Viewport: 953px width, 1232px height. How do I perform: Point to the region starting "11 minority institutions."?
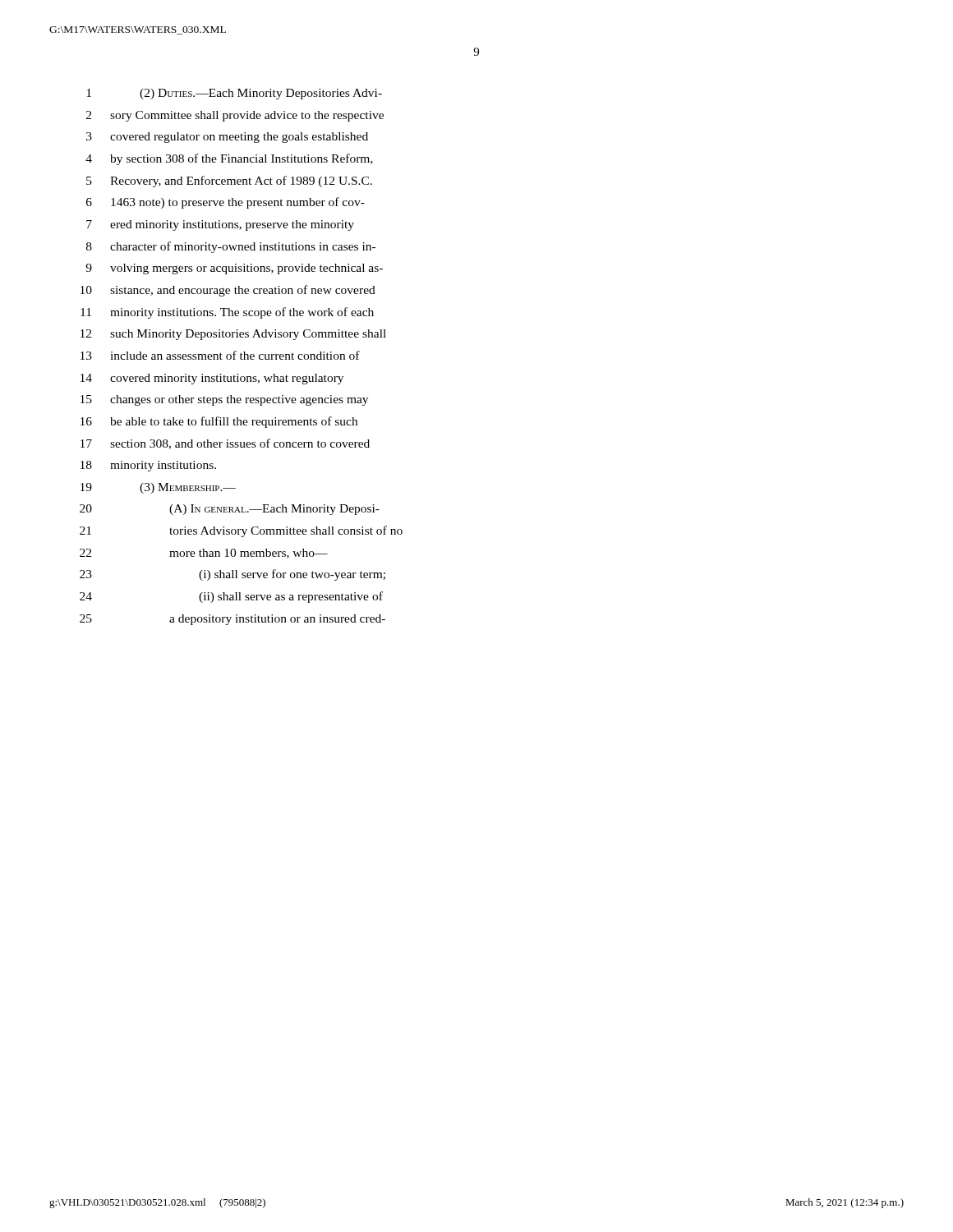click(227, 313)
